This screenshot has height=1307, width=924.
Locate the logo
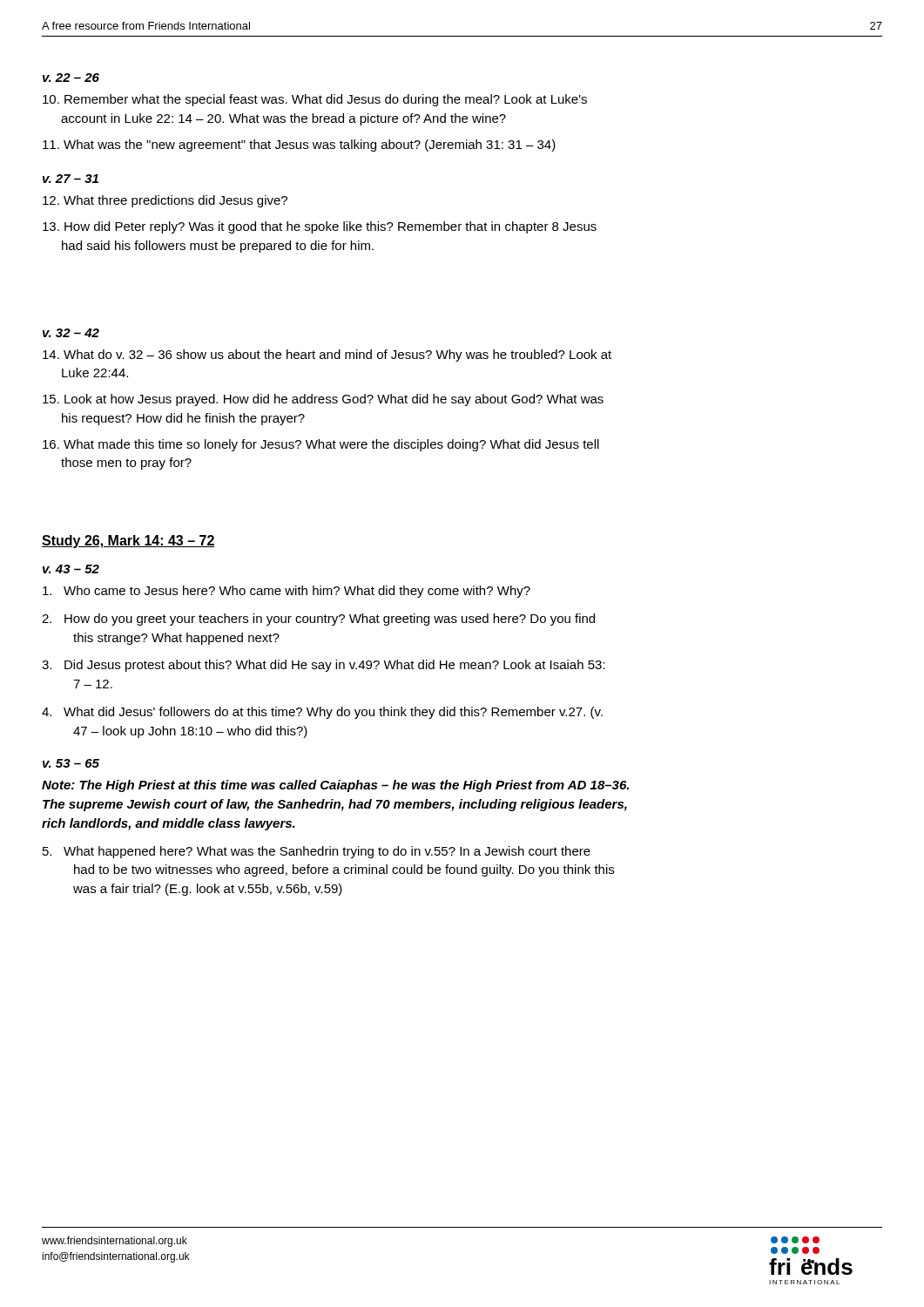[x=826, y=1260]
